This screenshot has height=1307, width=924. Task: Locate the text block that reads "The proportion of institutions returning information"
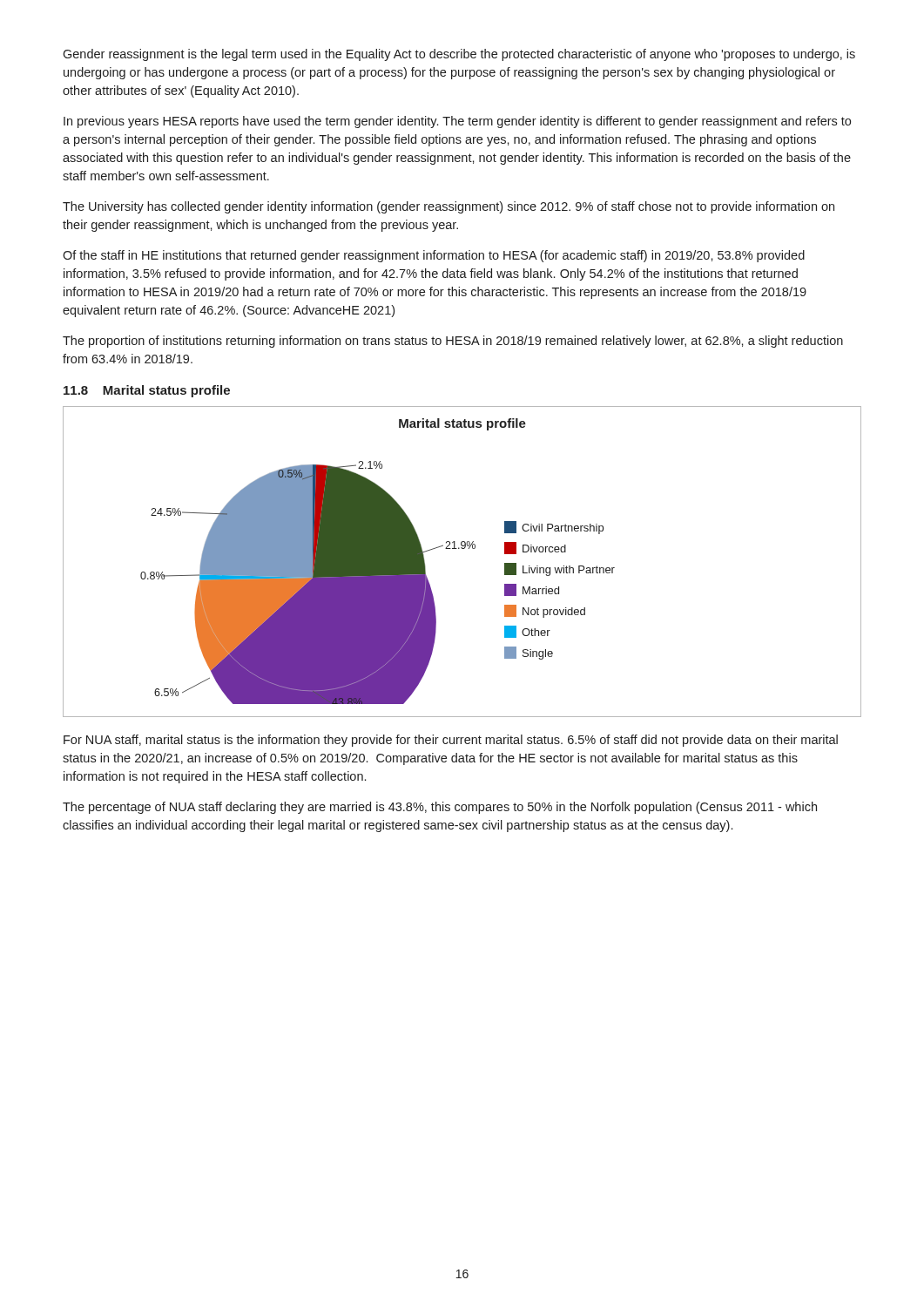(453, 350)
